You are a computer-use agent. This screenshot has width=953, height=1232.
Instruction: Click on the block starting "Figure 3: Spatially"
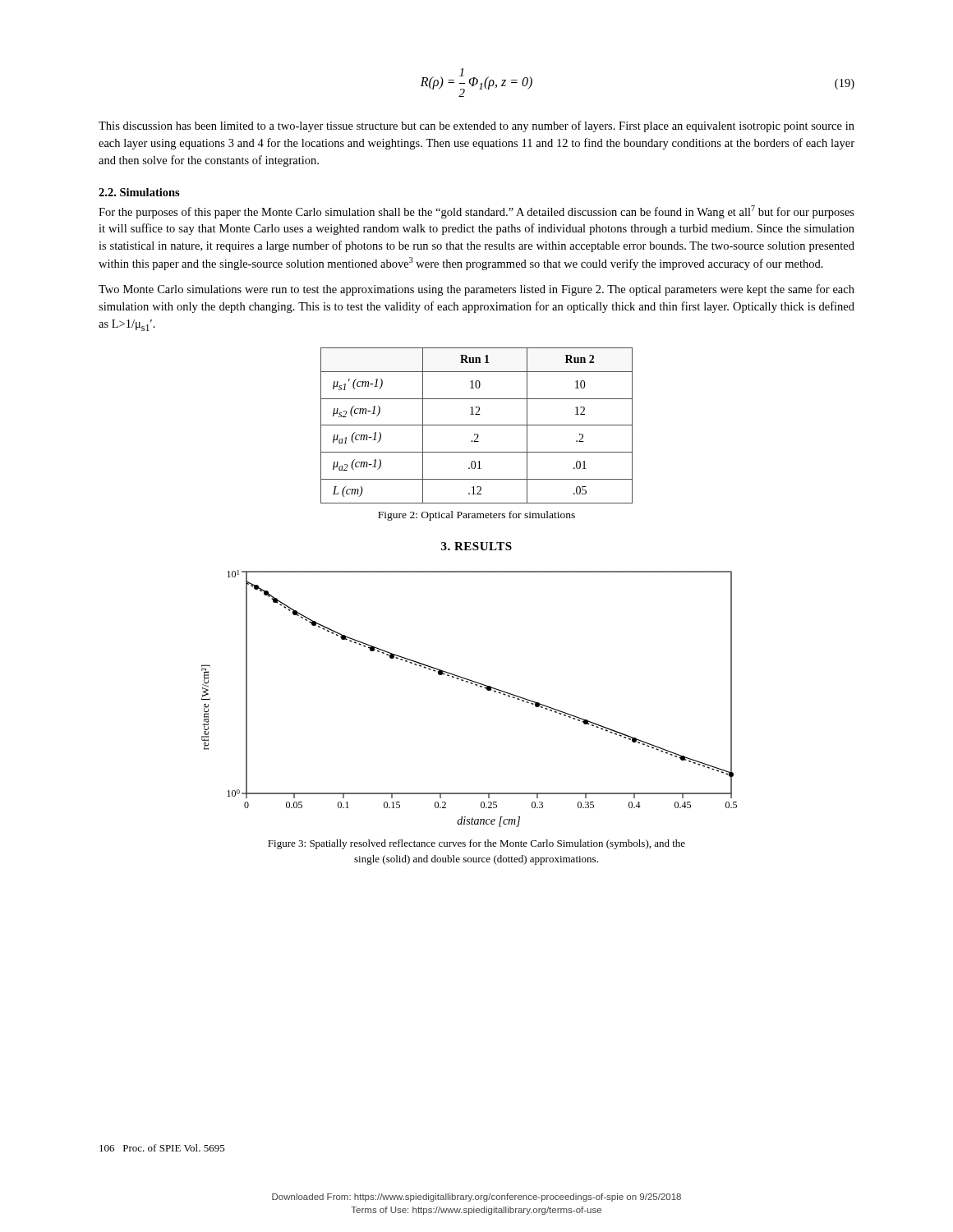coord(476,851)
